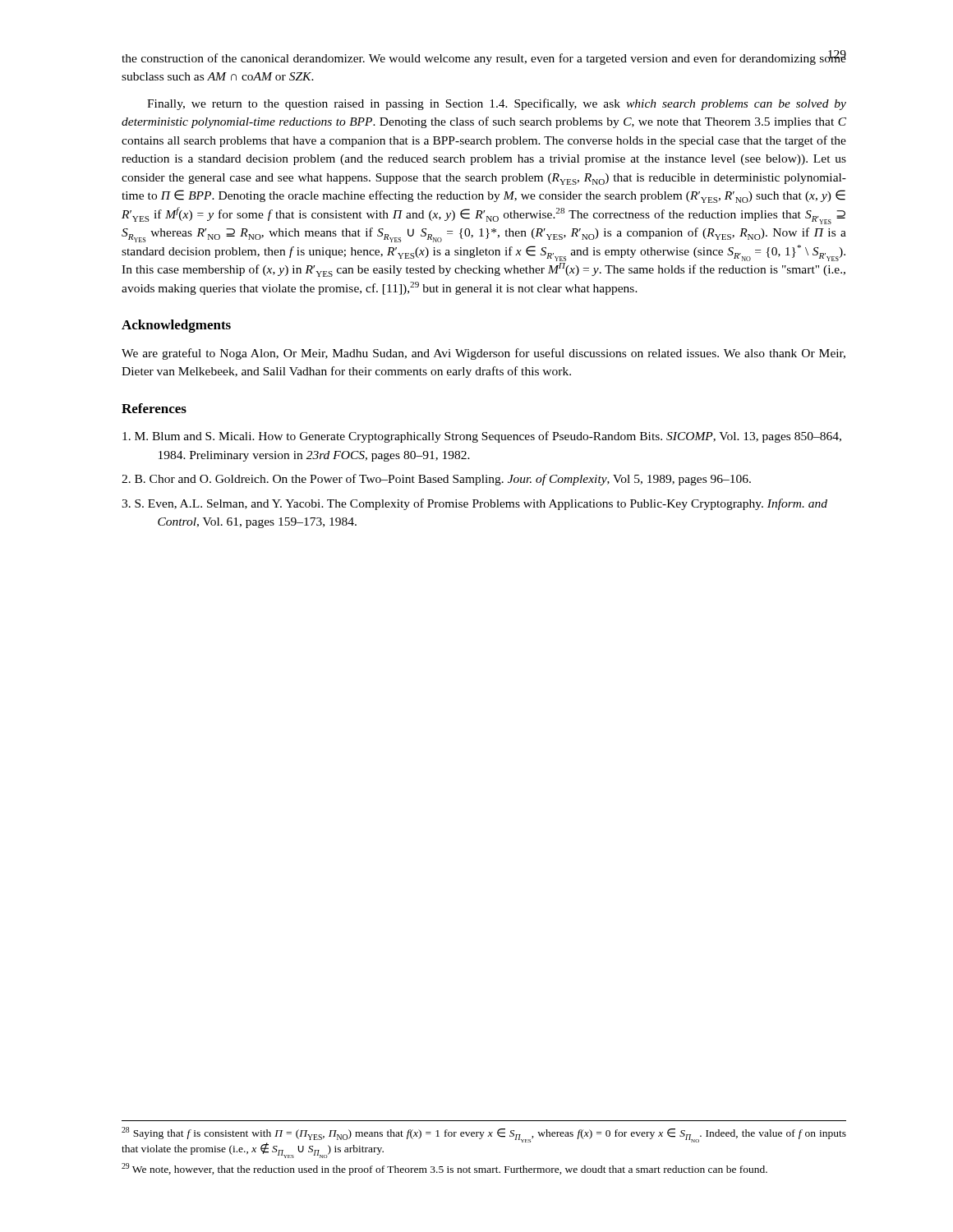Locate the block of text that opens with "28 Saying that f is"
Image resolution: width=953 pixels, height=1232 pixels.
click(484, 1142)
